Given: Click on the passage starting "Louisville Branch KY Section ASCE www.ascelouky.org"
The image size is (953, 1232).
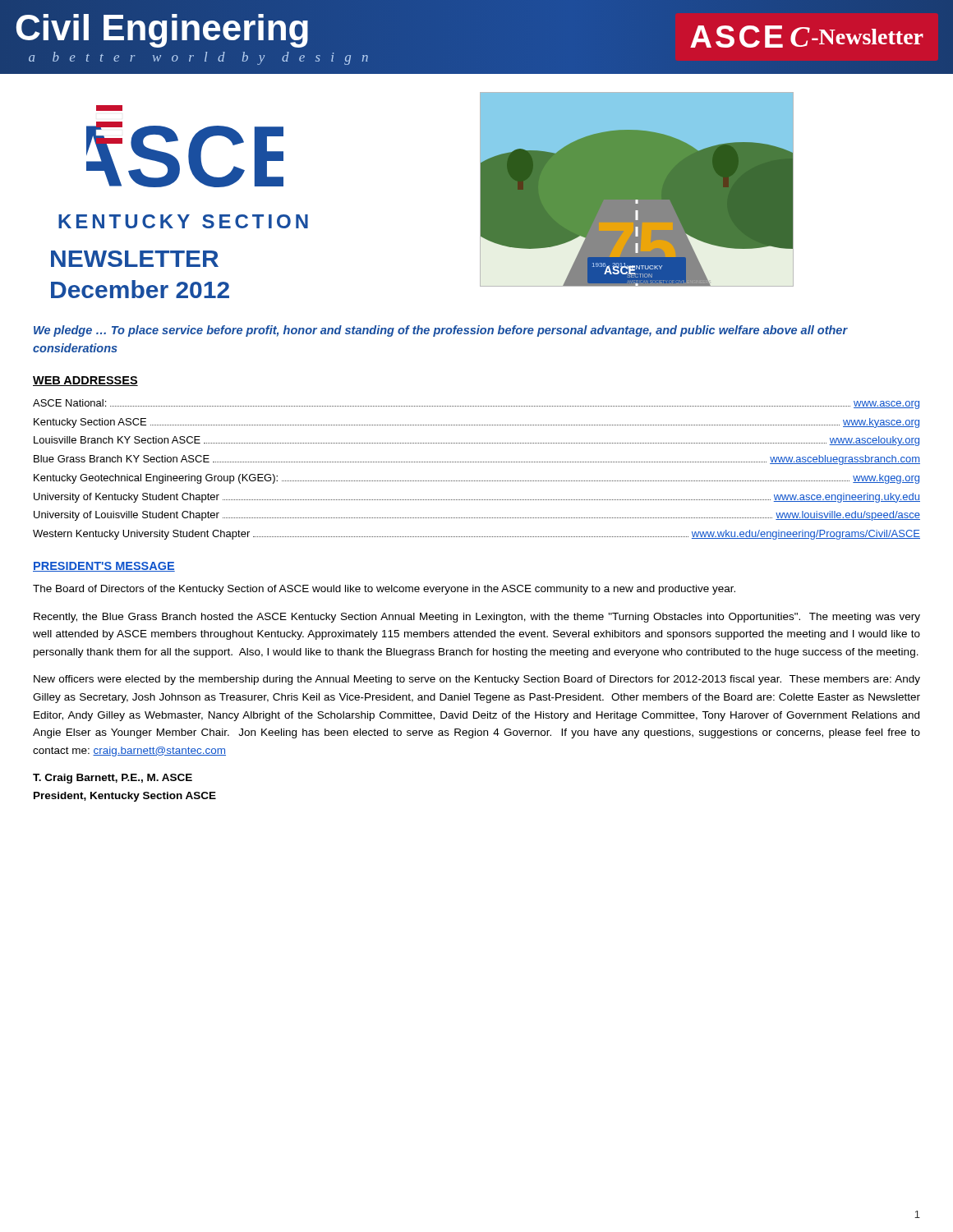Looking at the screenshot, I should [476, 441].
